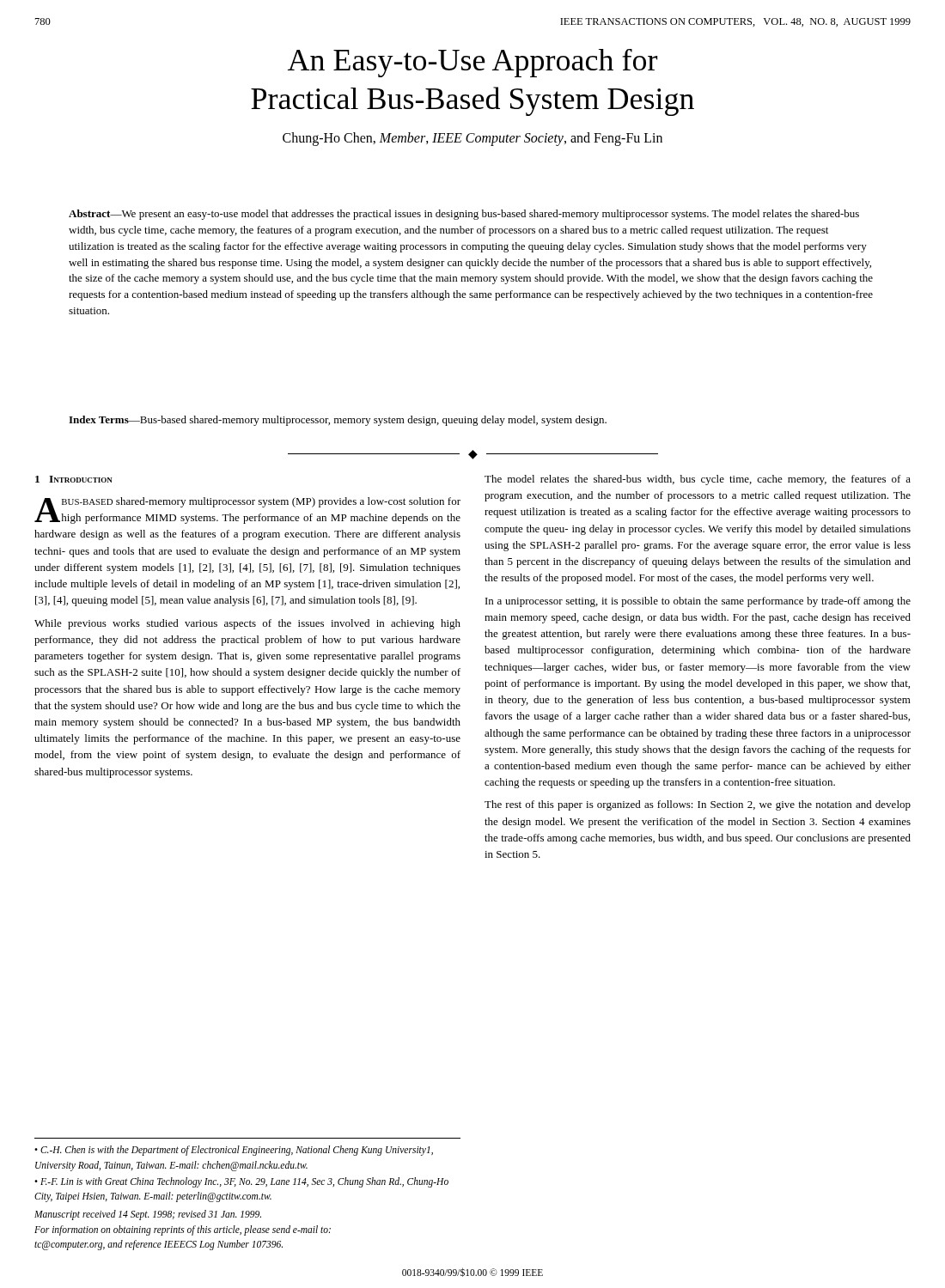Find the block on this page that starts "The model relates the shared-bus width, bus"
Viewport: 945px width, 1288px height.
pos(698,666)
